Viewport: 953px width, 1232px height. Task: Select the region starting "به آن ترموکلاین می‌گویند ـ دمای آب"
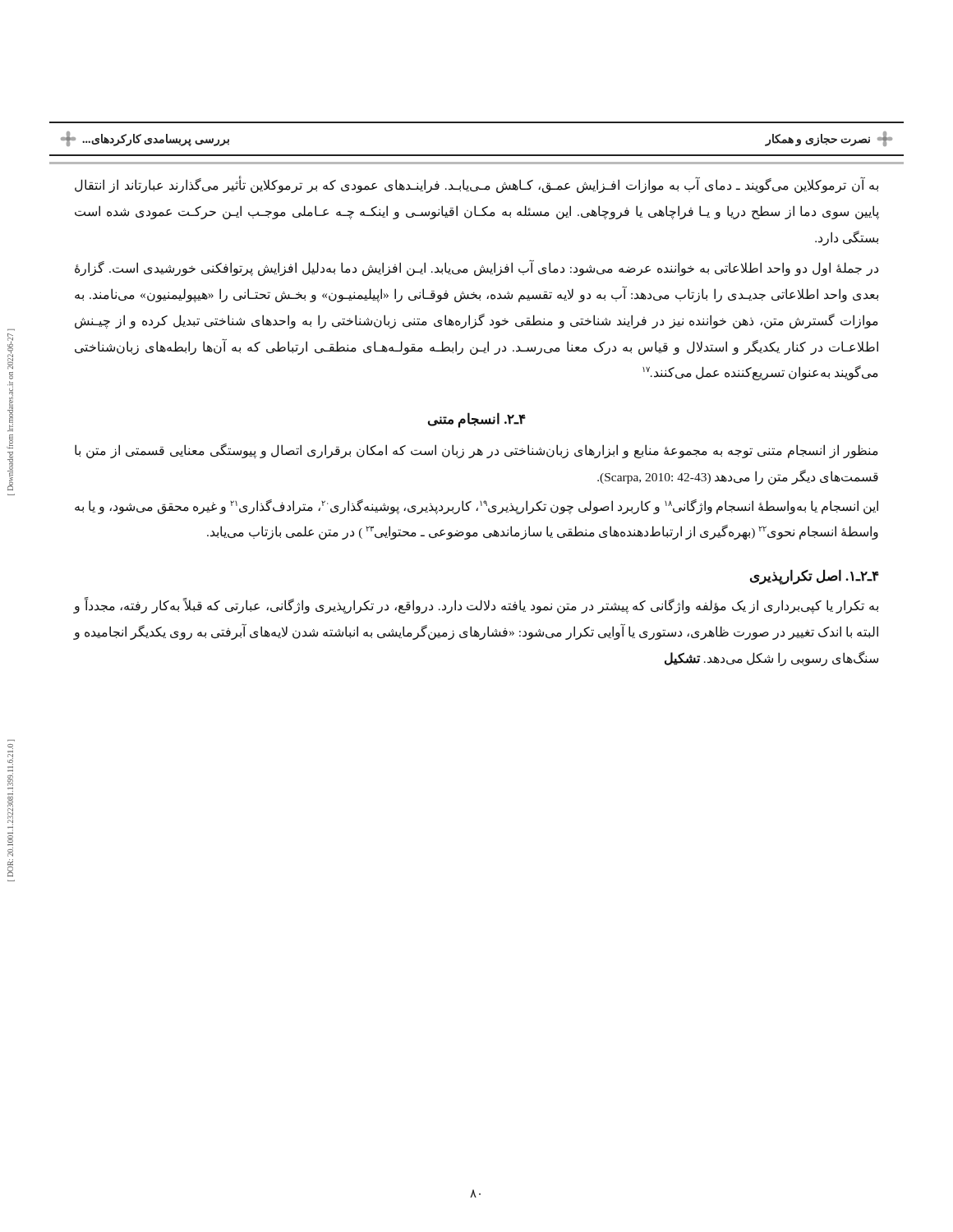point(476,211)
